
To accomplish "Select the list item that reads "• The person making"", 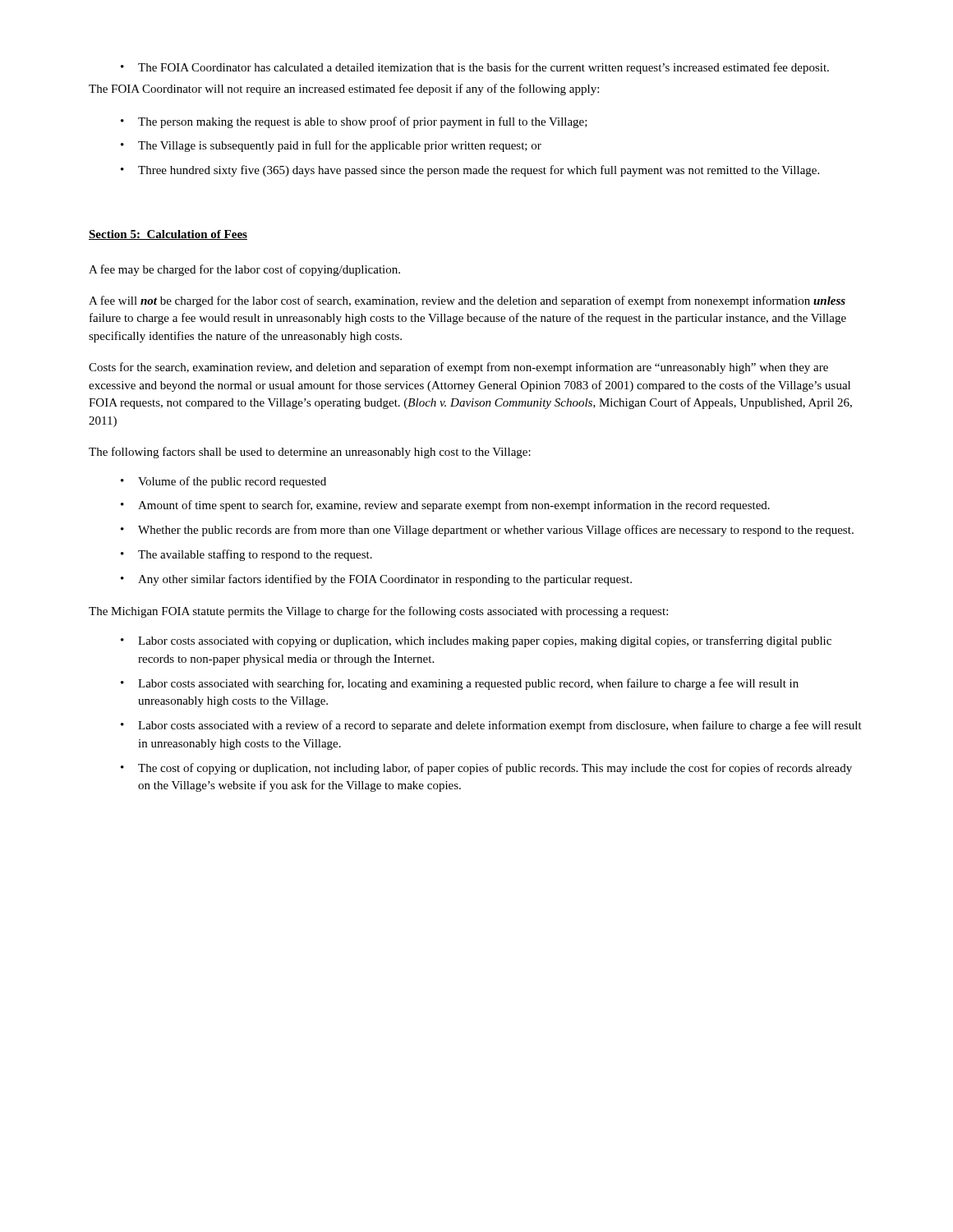I will point(492,122).
